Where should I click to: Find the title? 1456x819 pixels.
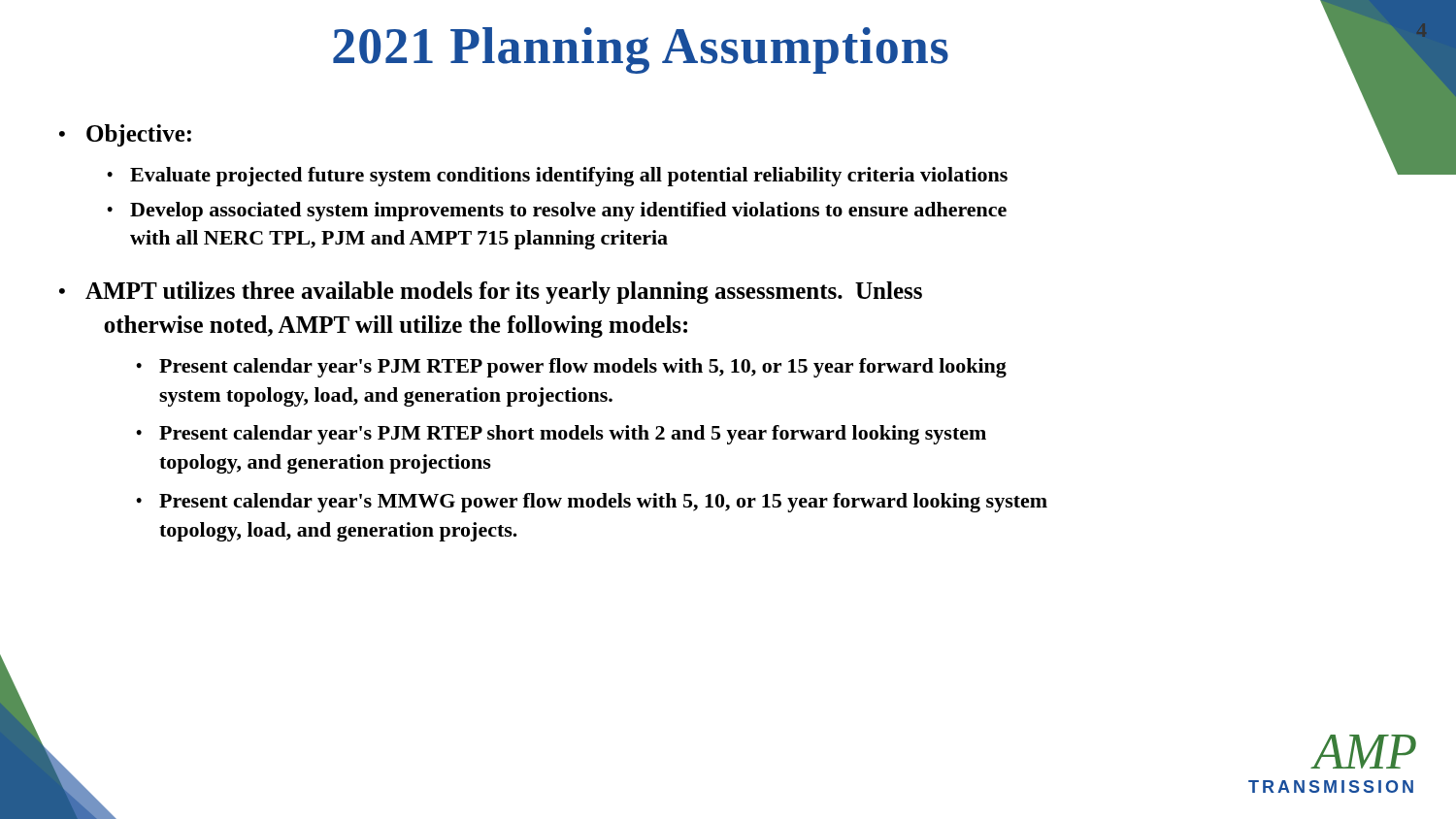coord(641,46)
